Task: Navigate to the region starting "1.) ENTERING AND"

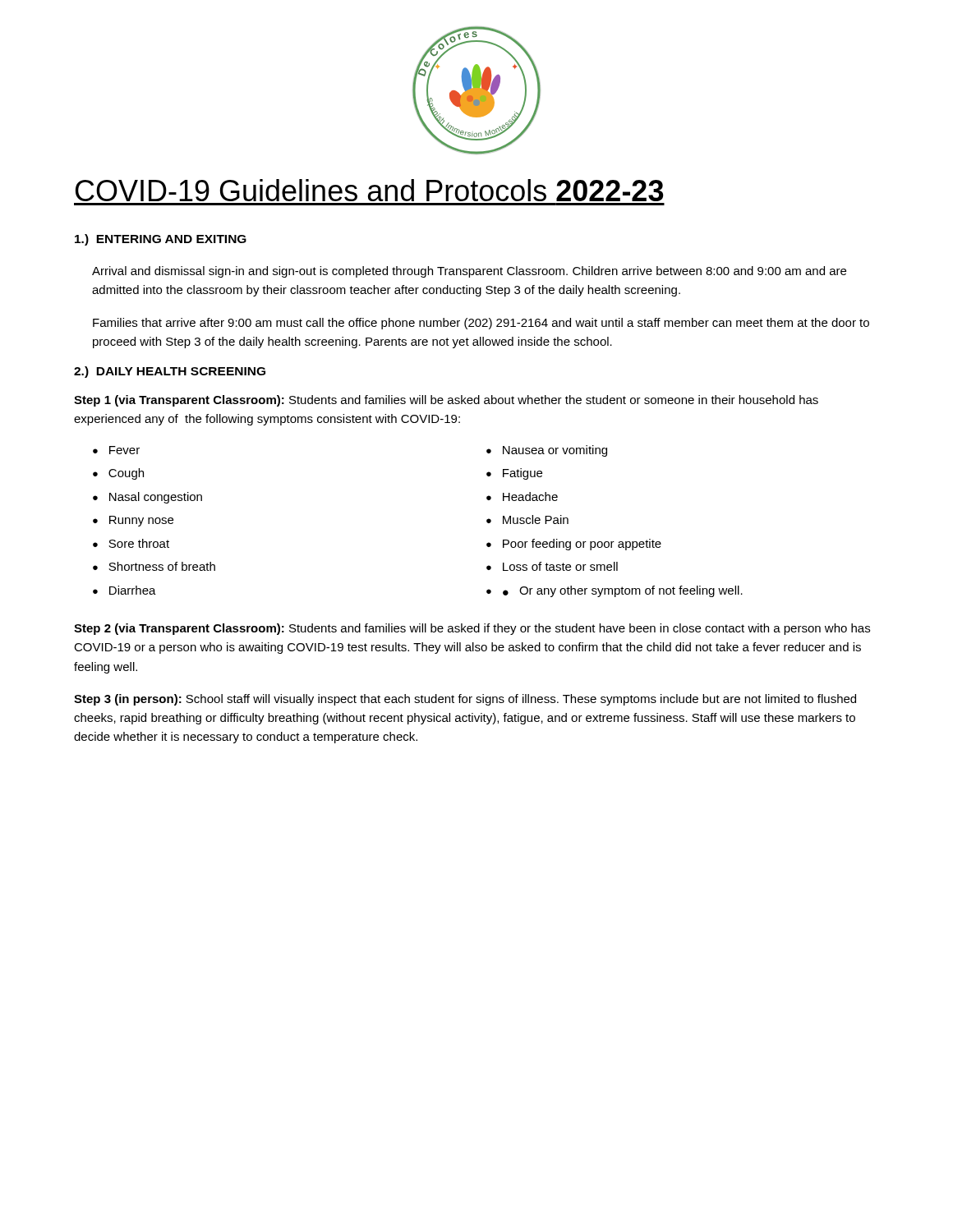Action: click(x=160, y=239)
